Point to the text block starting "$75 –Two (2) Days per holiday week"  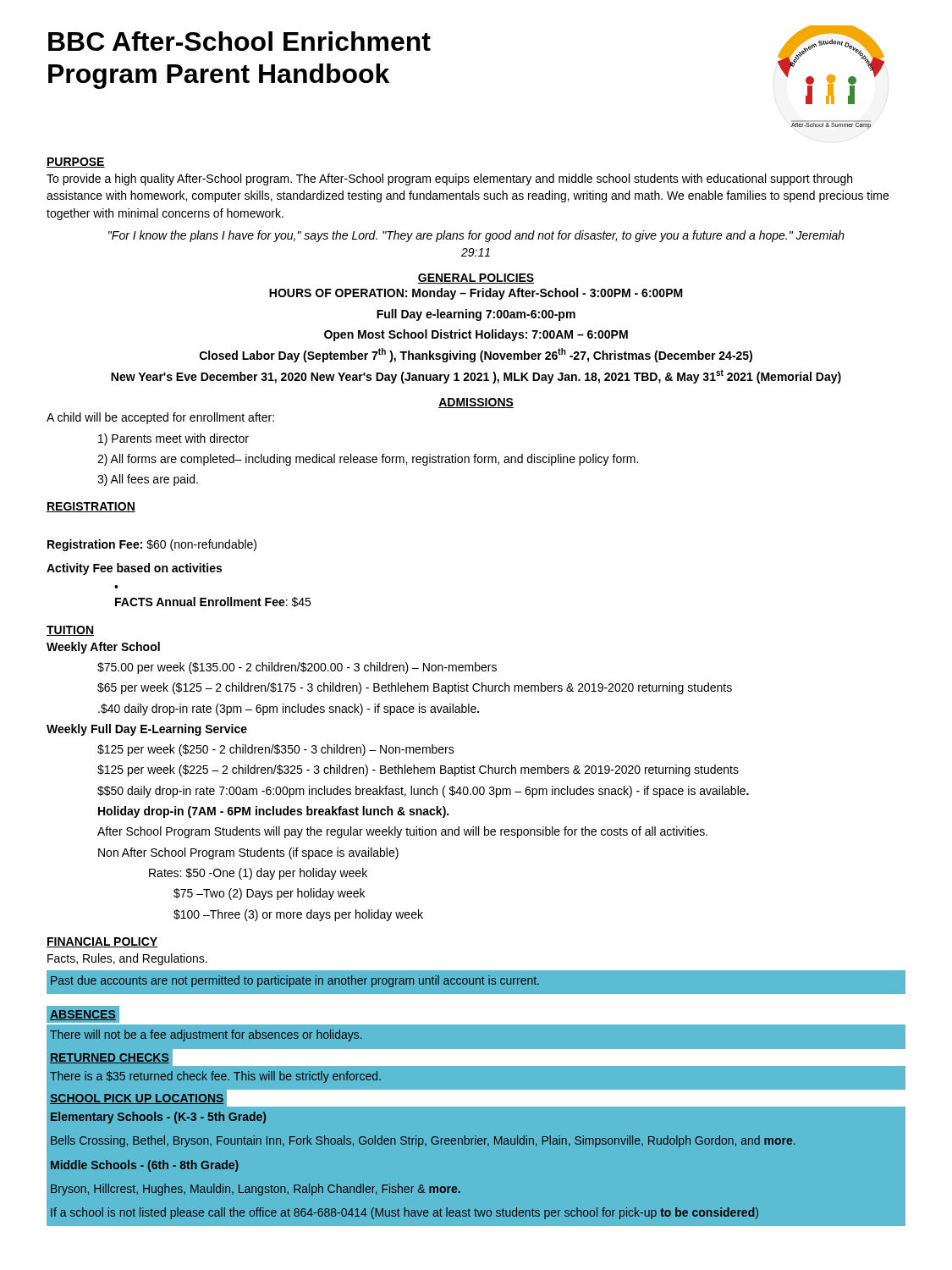pyautogui.click(x=269, y=894)
